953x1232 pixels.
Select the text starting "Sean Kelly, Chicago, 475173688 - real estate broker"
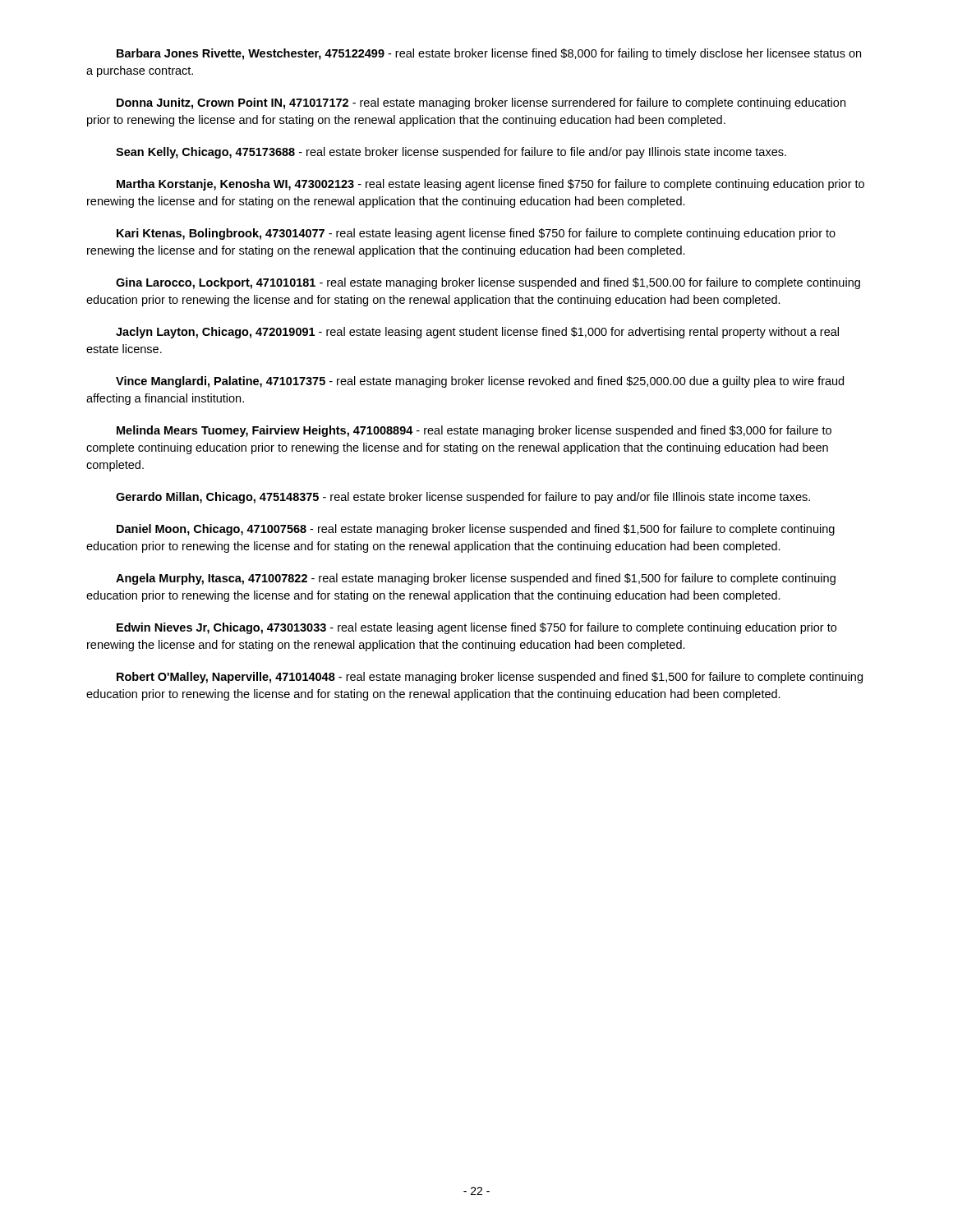tap(476, 152)
